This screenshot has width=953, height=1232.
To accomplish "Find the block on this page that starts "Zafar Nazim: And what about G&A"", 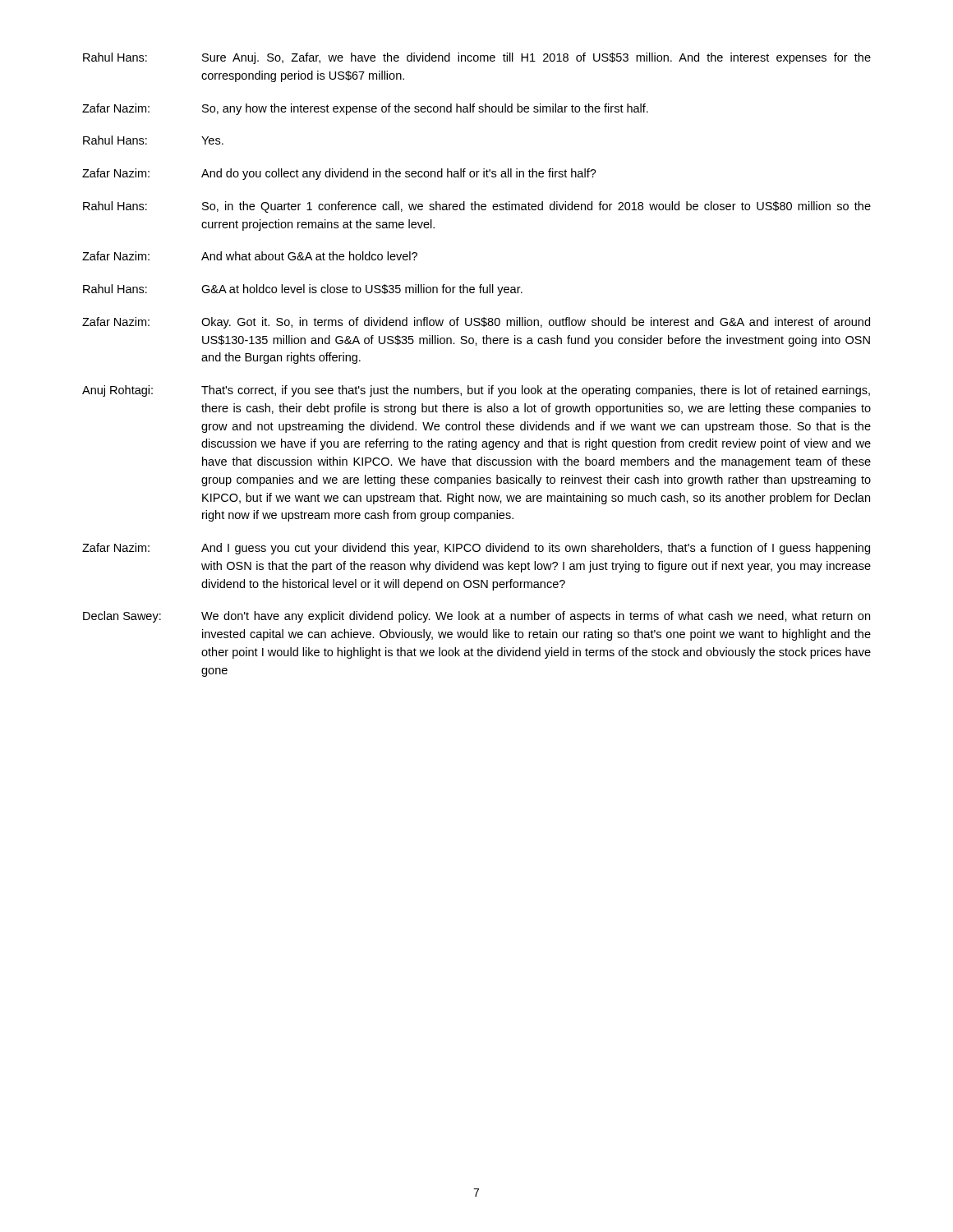I will coord(250,256).
